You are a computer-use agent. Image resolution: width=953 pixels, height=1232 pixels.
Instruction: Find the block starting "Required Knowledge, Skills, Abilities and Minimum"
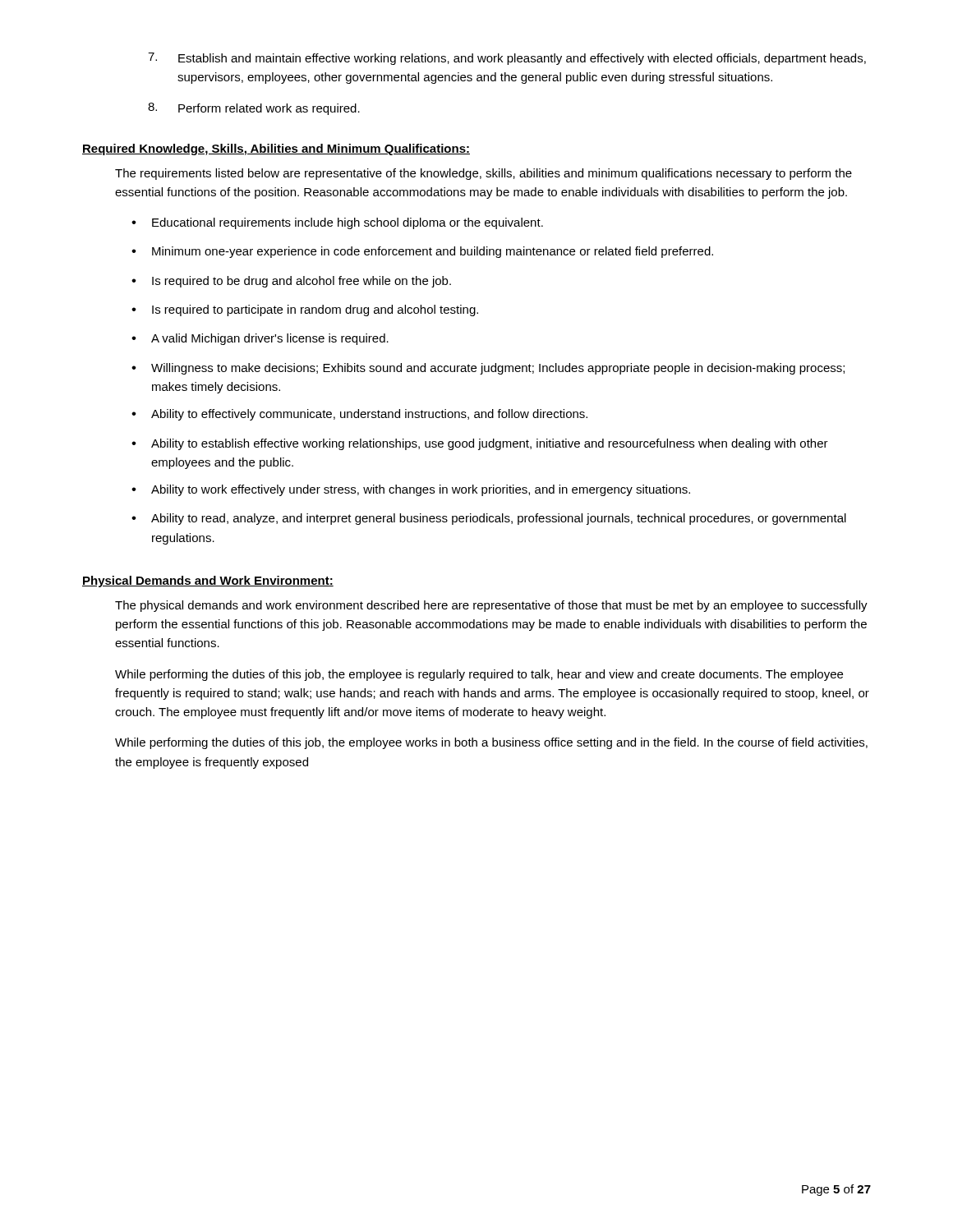click(x=276, y=148)
